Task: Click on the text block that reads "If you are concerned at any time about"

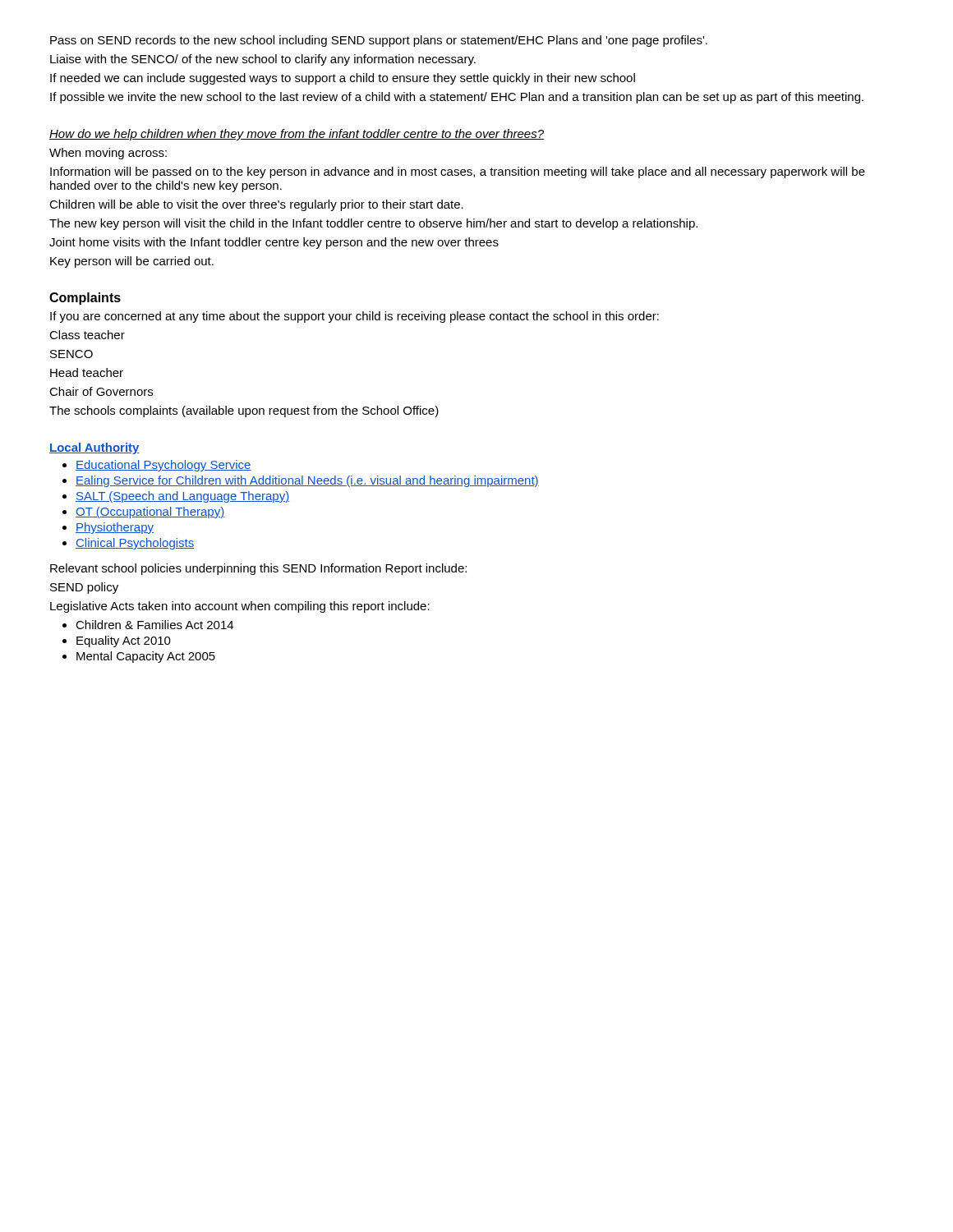Action: pos(354,316)
